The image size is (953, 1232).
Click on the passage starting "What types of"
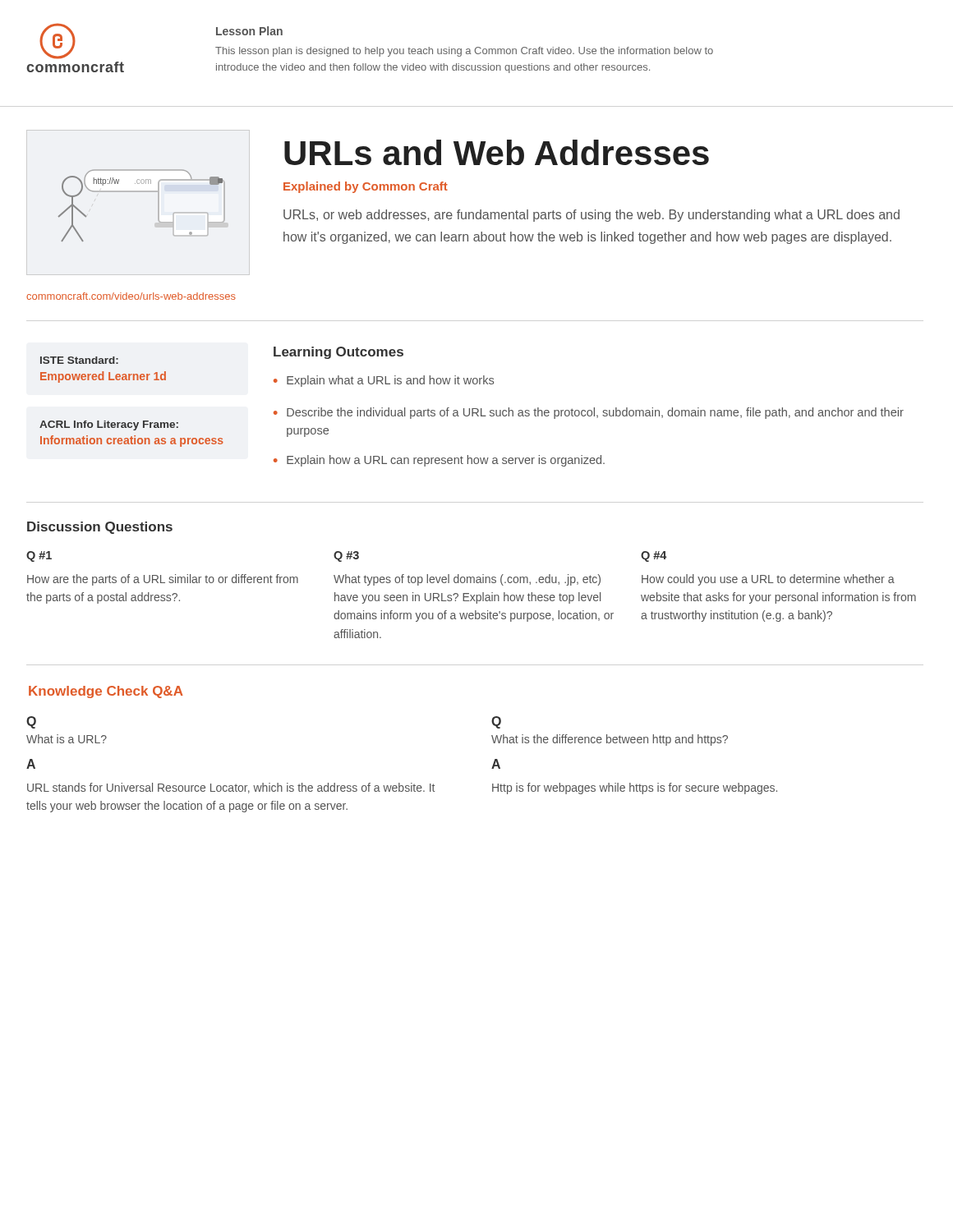[475, 606]
